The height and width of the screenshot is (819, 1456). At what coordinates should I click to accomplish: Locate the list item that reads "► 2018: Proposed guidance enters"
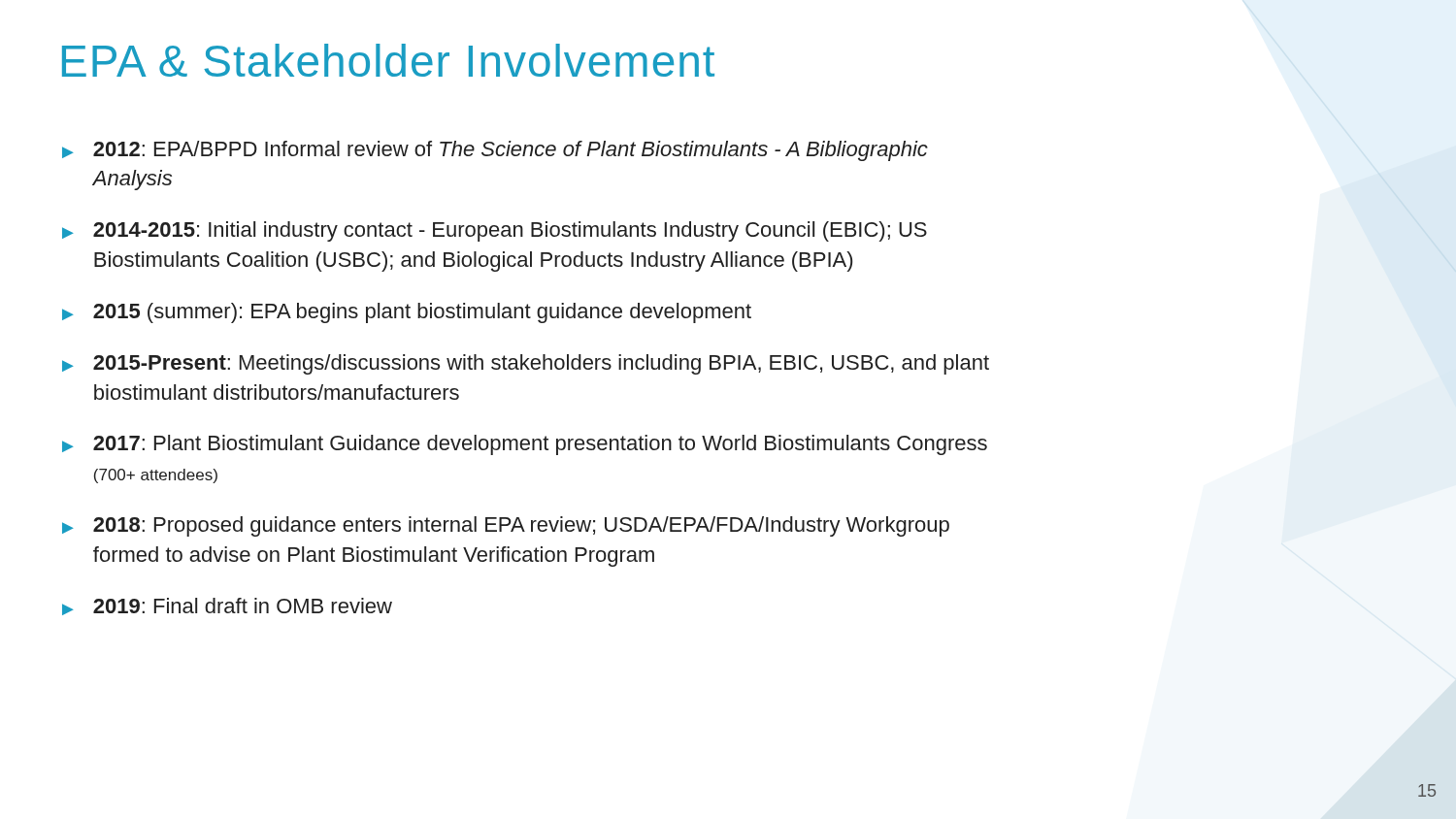(534, 540)
